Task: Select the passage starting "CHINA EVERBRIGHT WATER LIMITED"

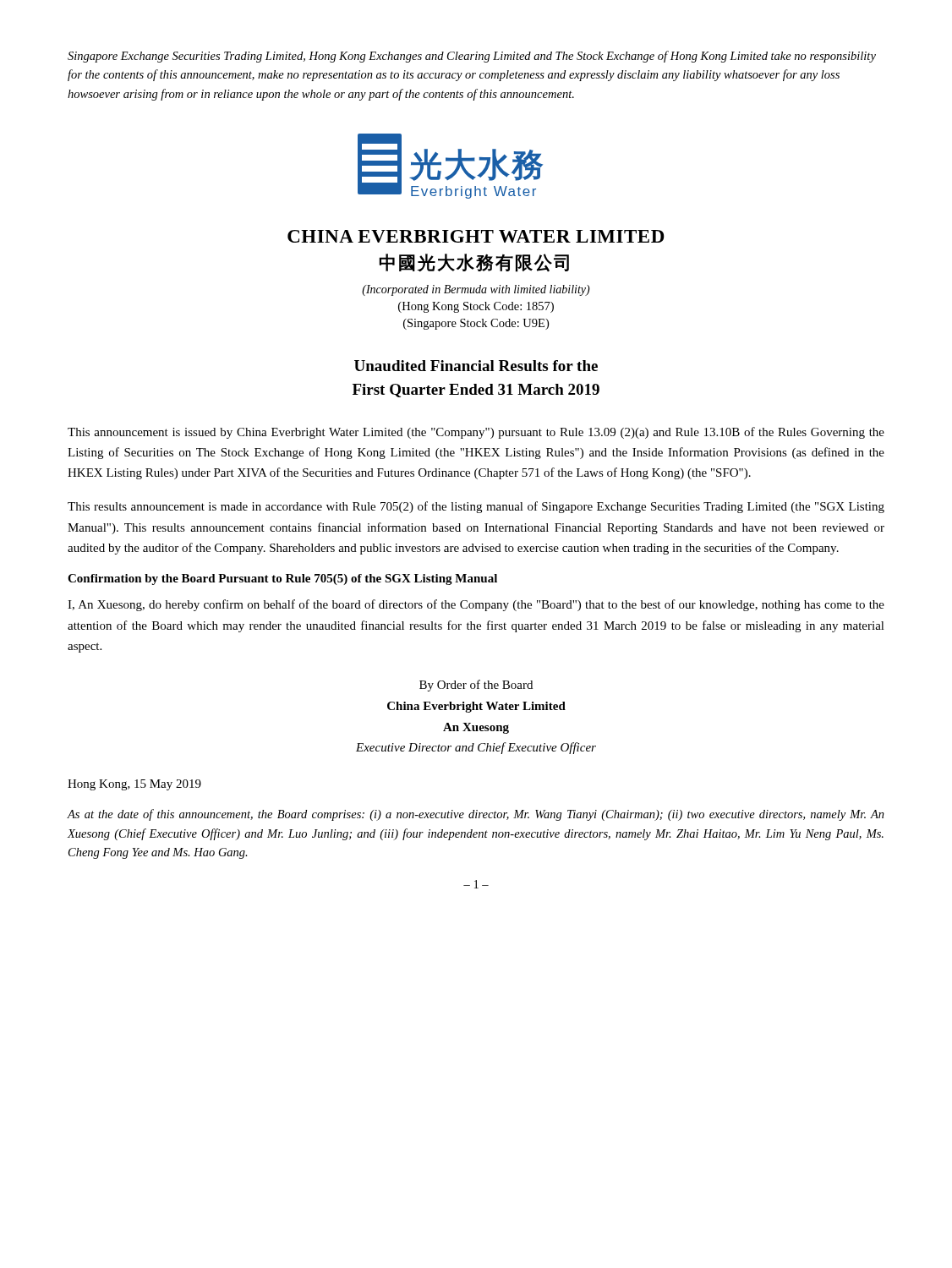Action: (476, 237)
